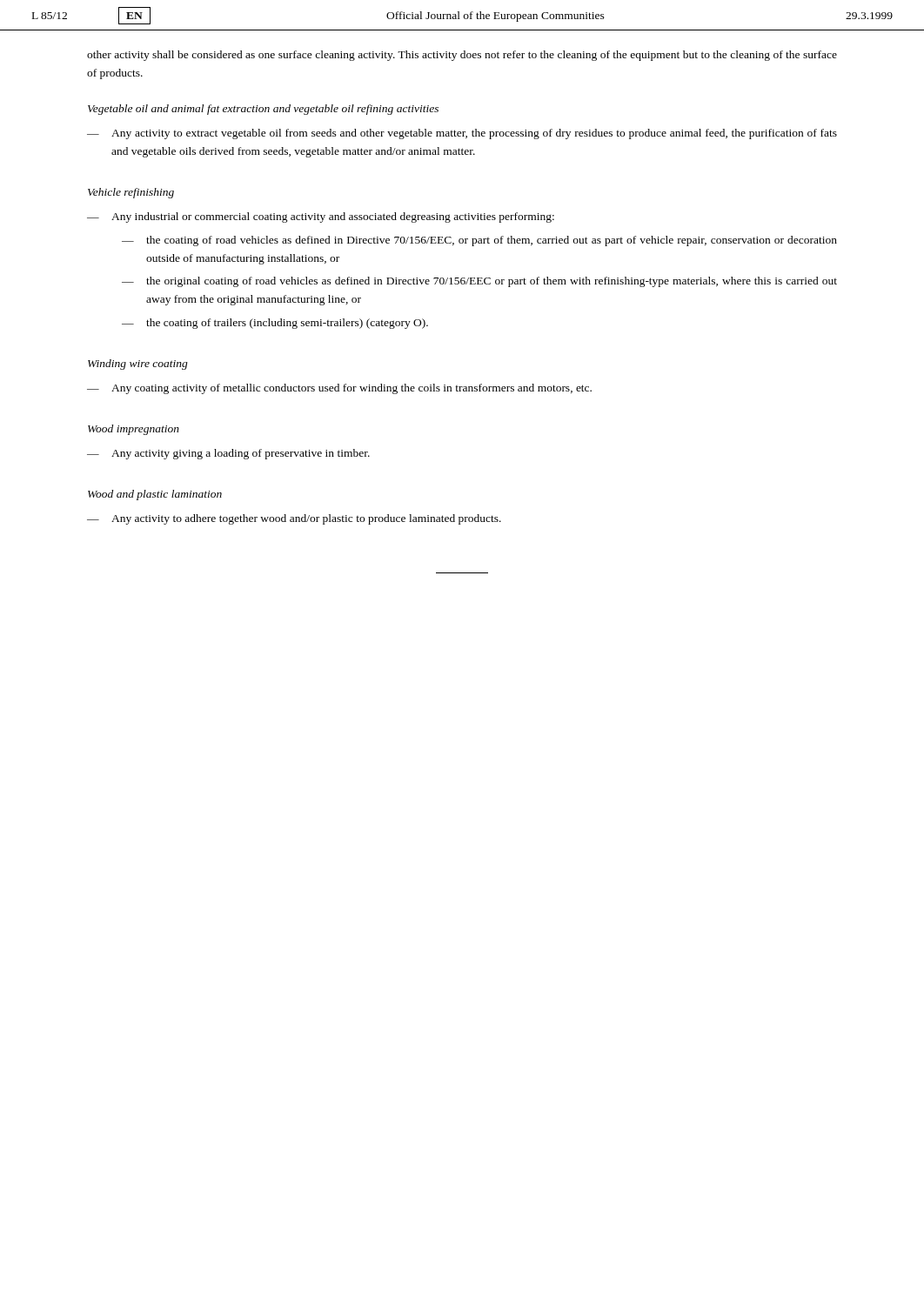Click the passage that begins "— Any industrial or commercial"
Screen dimensions: 1305x924
coord(462,217)
